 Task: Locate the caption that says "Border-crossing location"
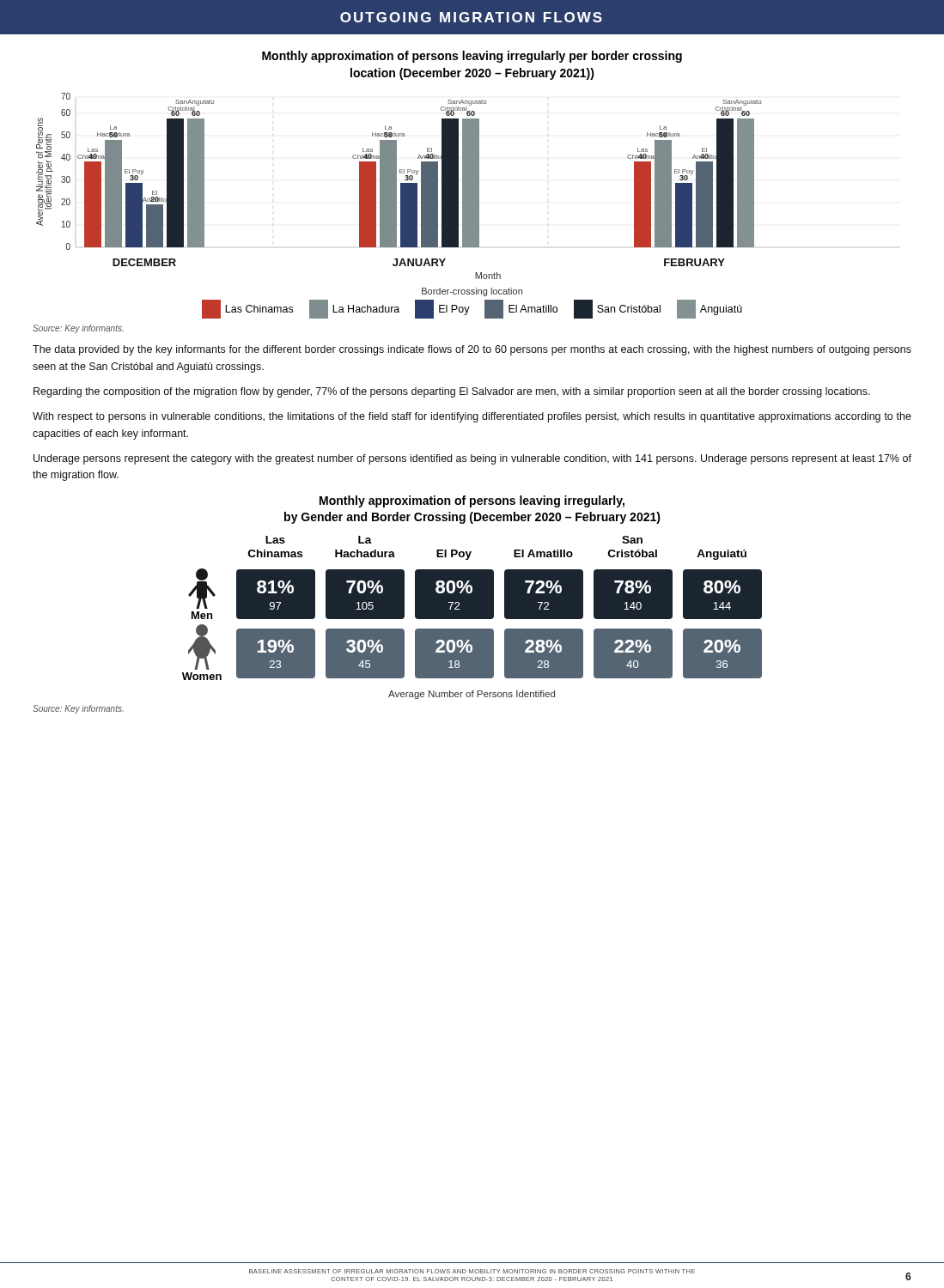click(x=472, y=291)
